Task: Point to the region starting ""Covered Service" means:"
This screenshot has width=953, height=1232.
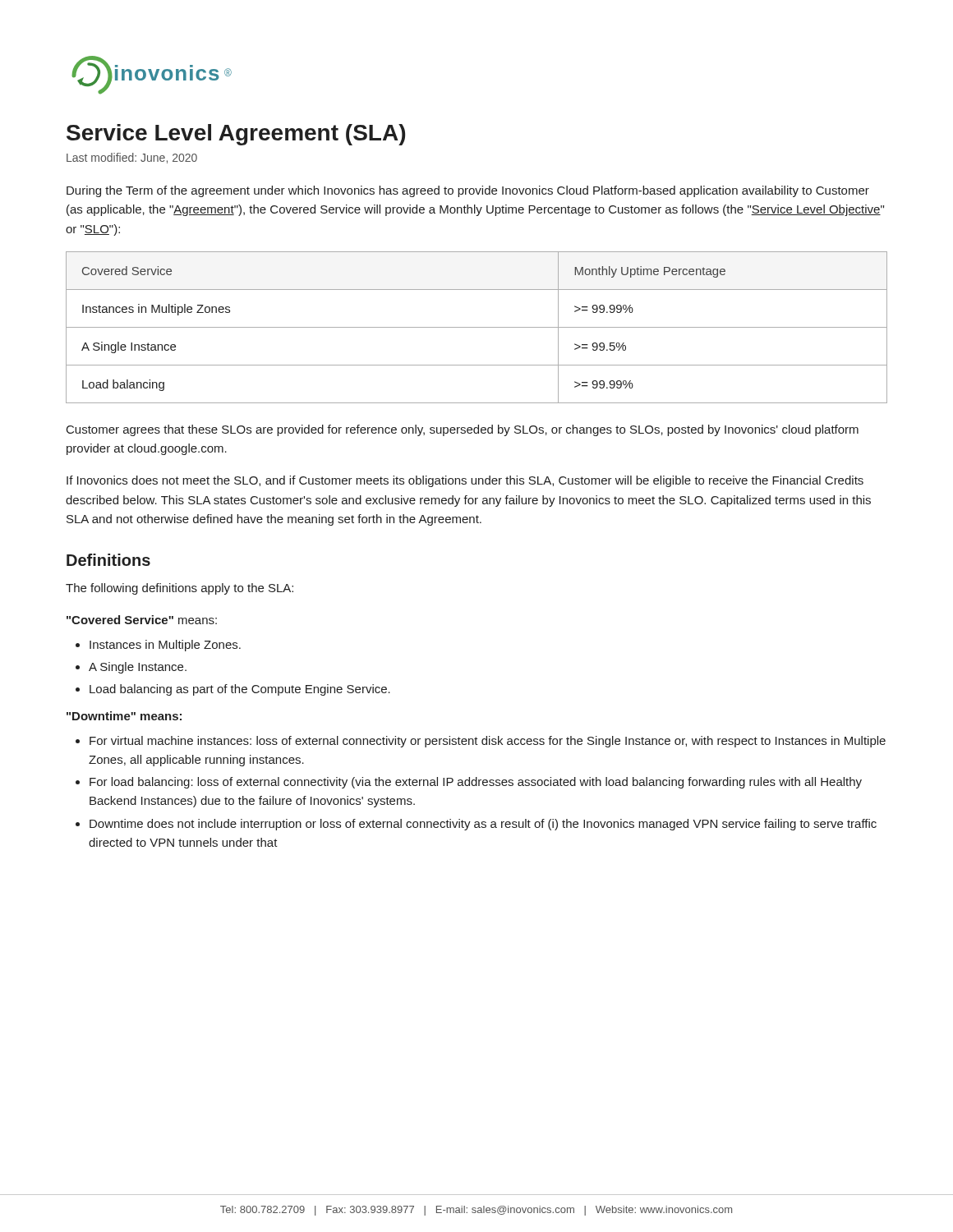Action: pyautogui.click(x=142, y=620)
